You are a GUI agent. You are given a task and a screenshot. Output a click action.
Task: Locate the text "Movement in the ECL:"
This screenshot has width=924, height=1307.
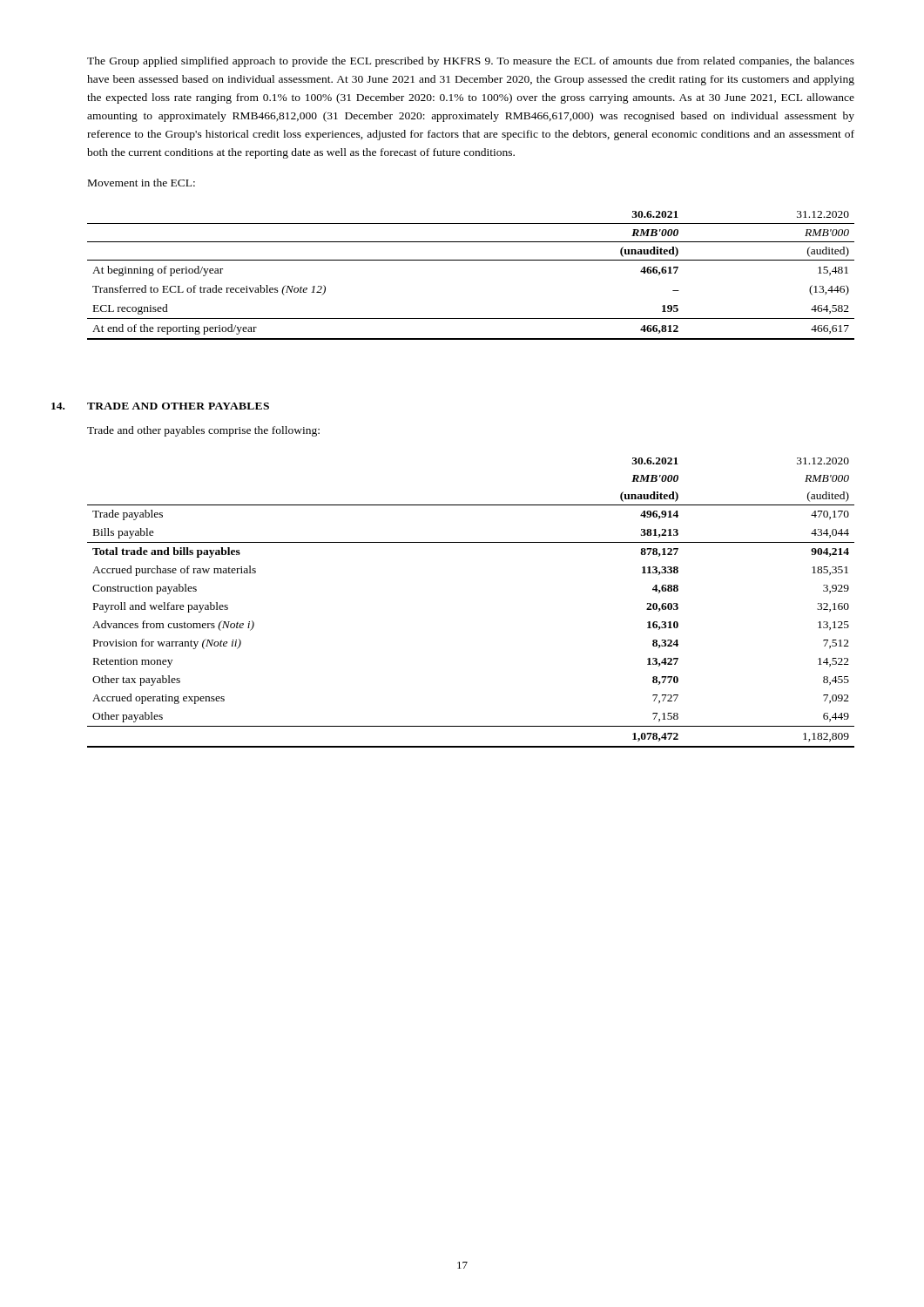pyautogui.click(x=142, y=183)
